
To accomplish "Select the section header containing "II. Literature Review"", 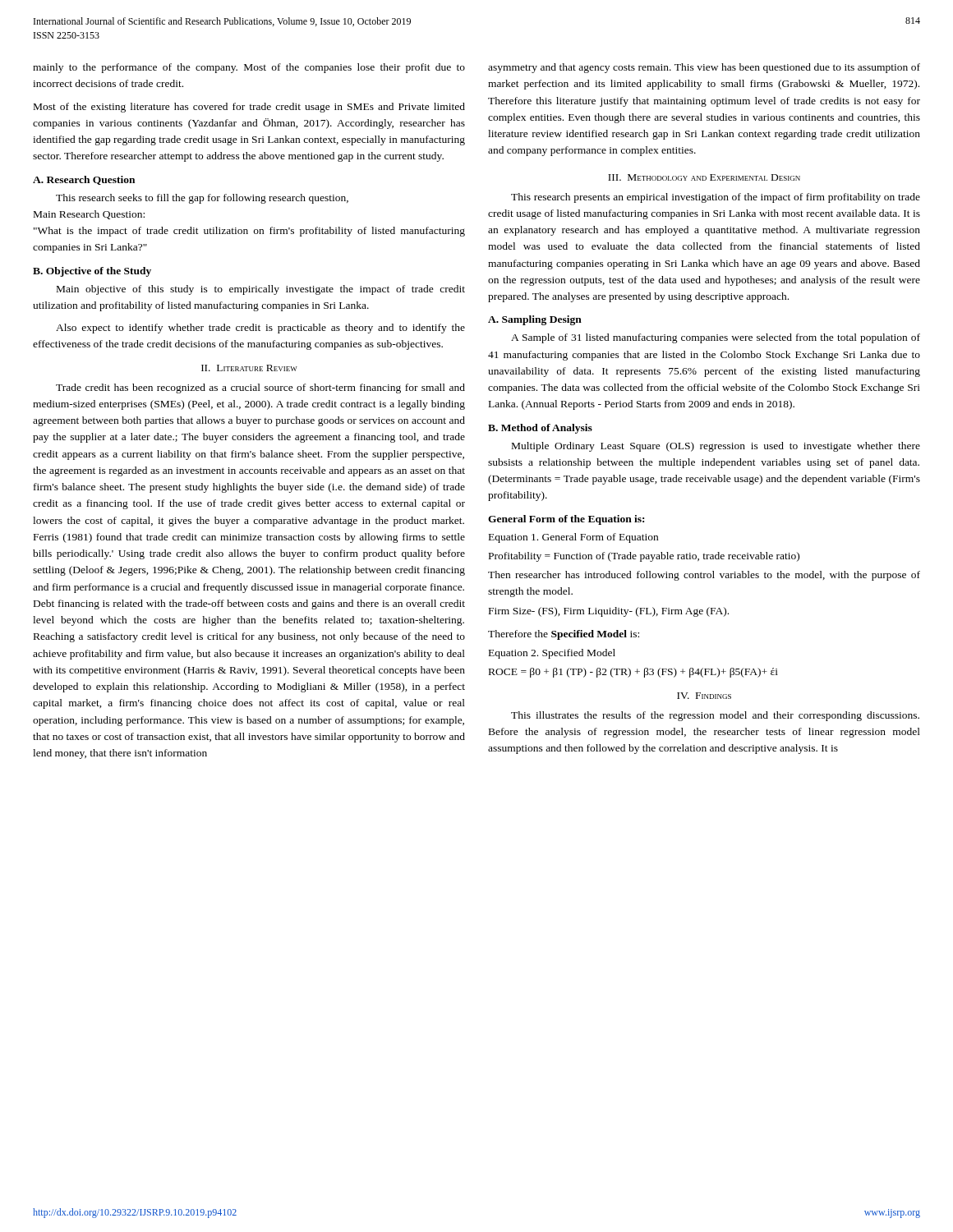I will [x=249, y=367].
